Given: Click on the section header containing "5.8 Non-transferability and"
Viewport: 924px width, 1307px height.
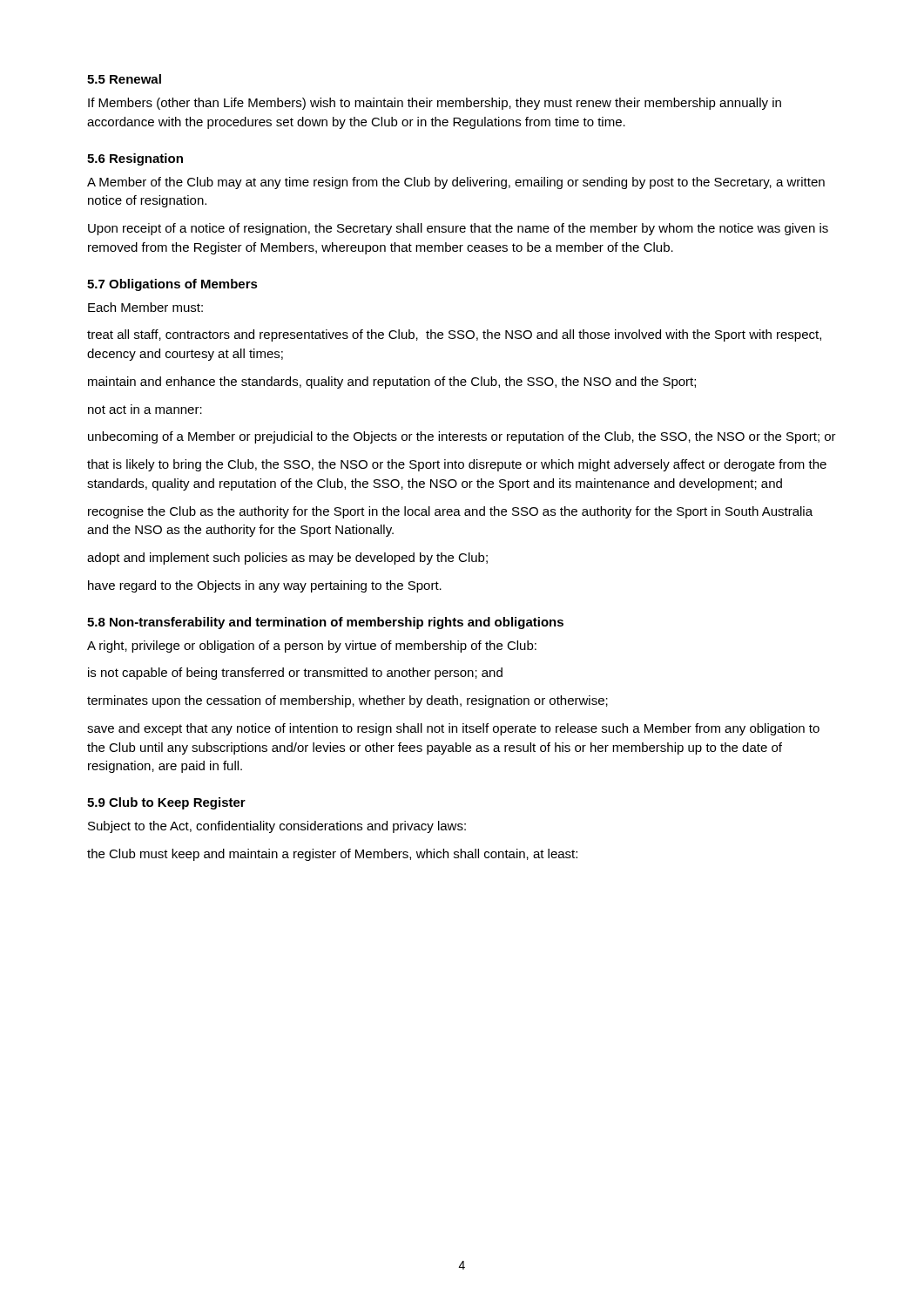Looking at the screenshot, I should [x=326, y=621].
